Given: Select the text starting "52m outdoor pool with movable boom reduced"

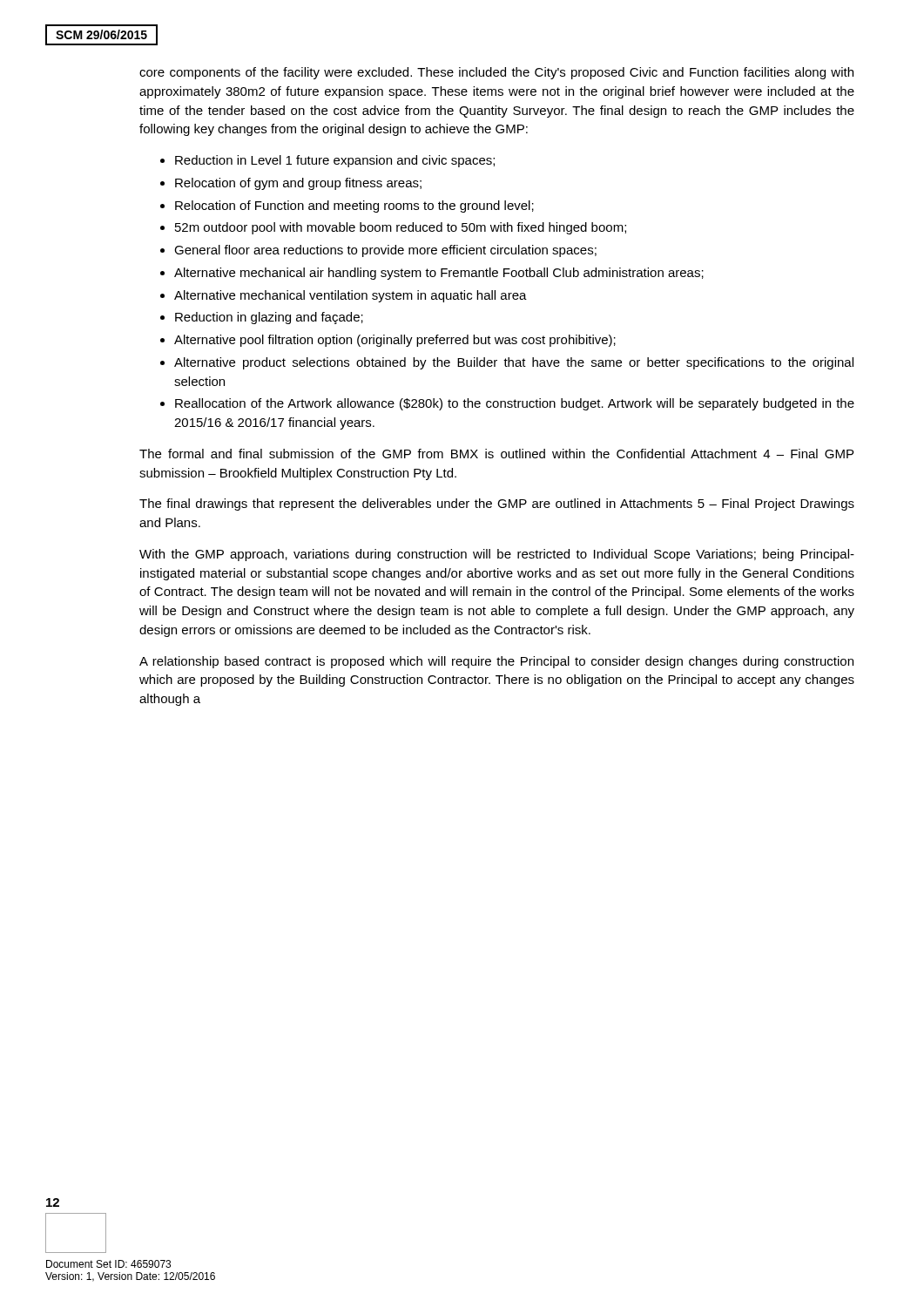Looking at the screenshot, I should point(401,227).
